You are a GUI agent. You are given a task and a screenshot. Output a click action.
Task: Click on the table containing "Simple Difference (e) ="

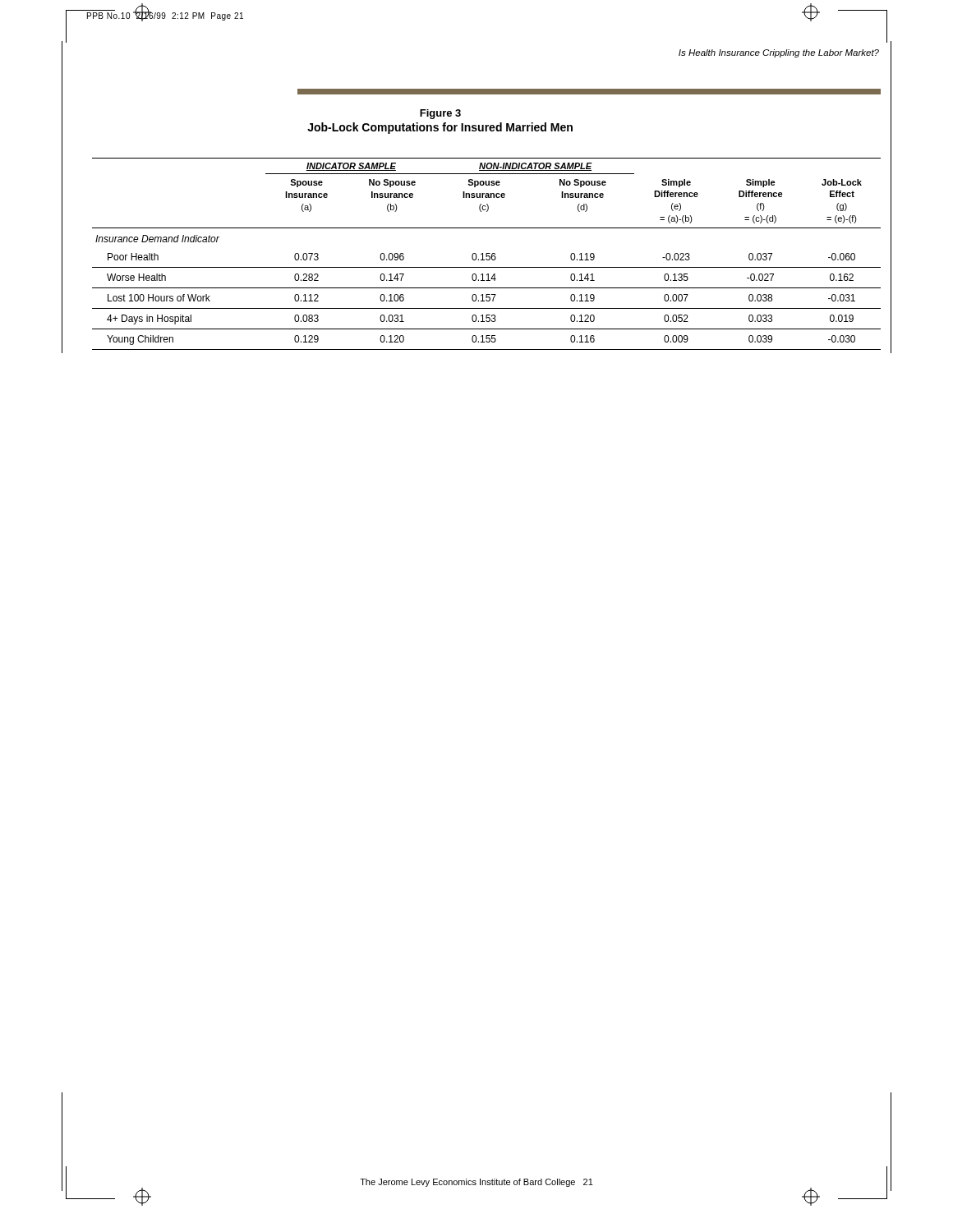click(x=486, y=254)
